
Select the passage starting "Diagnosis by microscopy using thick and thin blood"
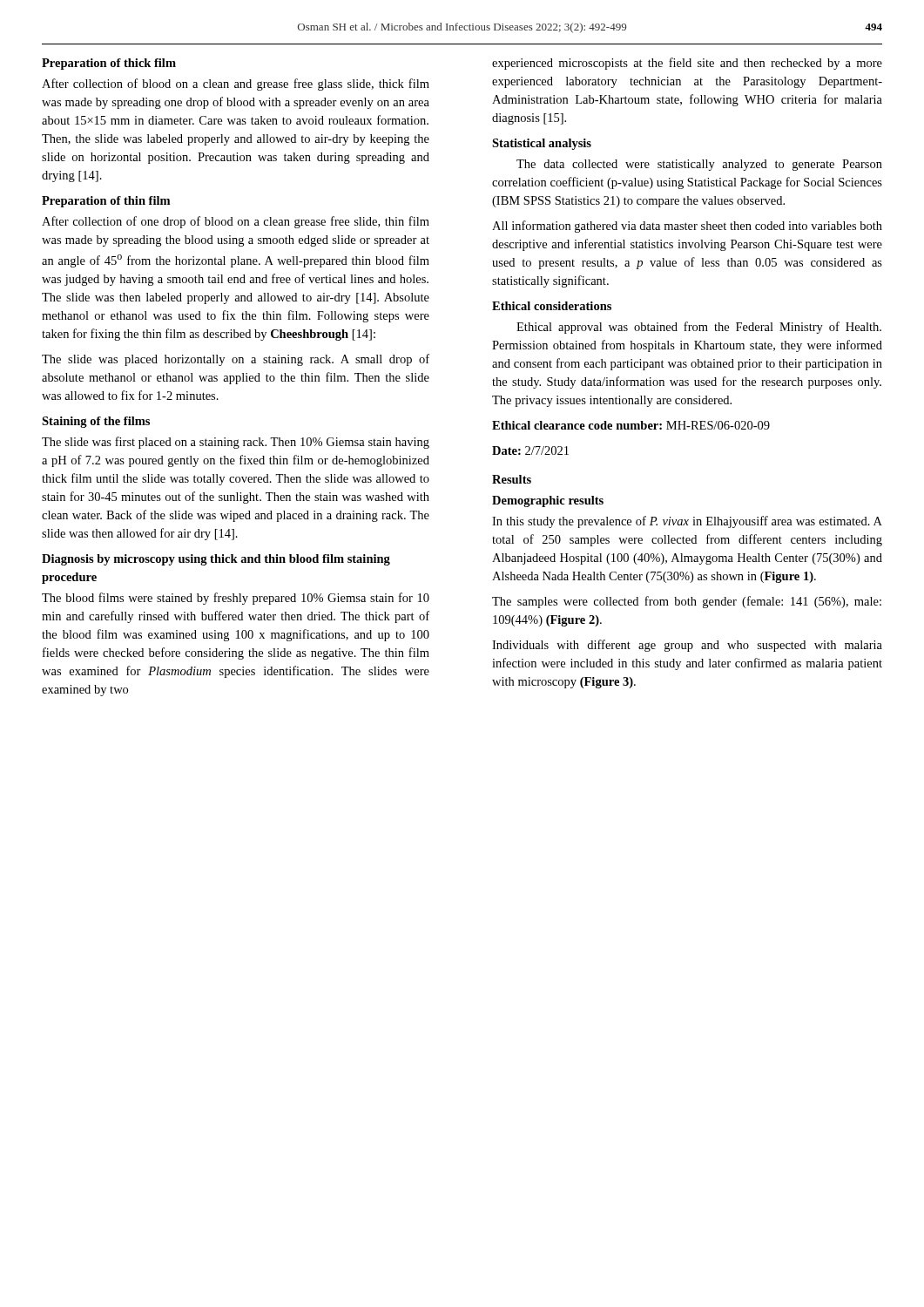[216, 568]
